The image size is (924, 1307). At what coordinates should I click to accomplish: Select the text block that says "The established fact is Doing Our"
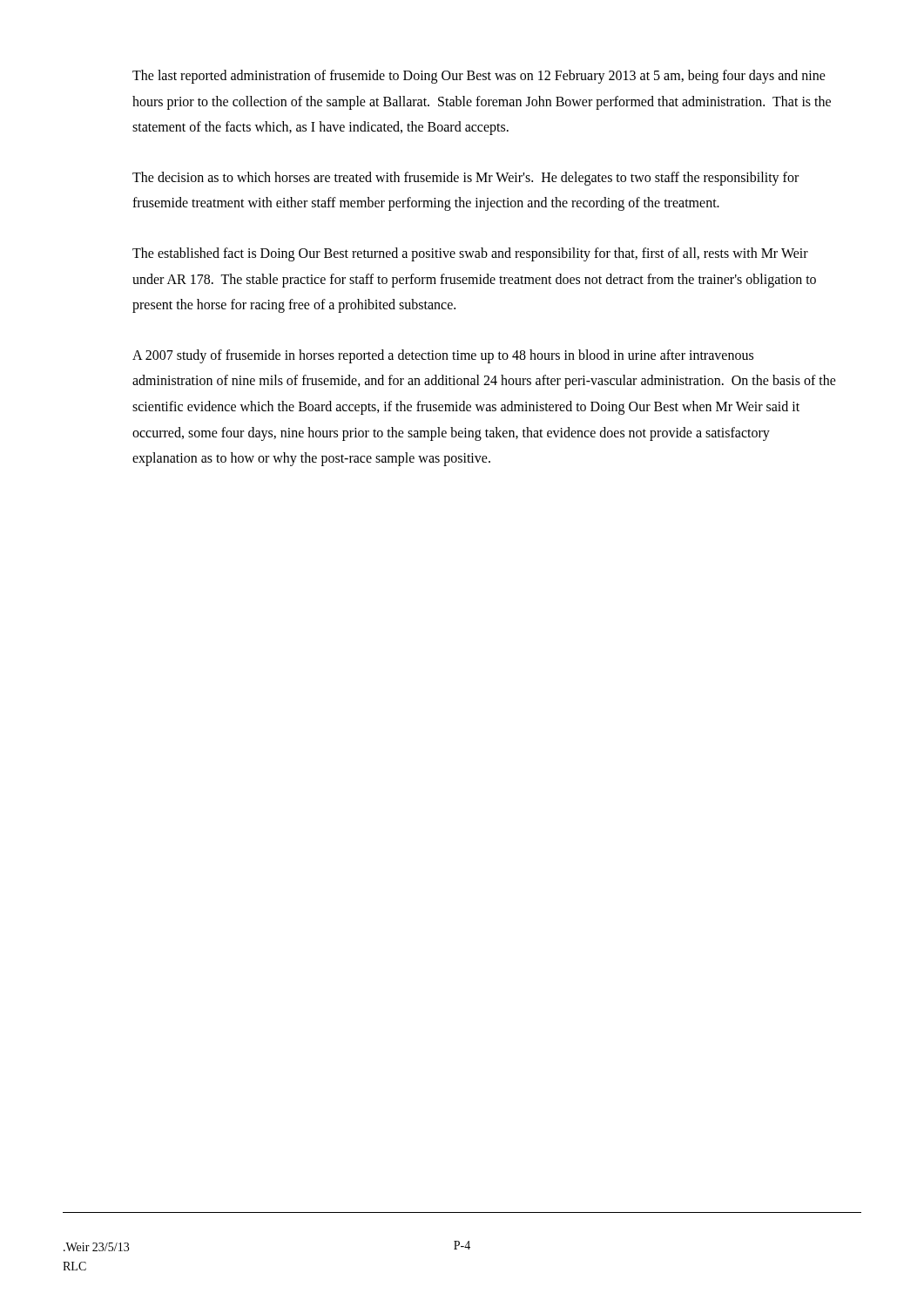[x=474, y=279]
